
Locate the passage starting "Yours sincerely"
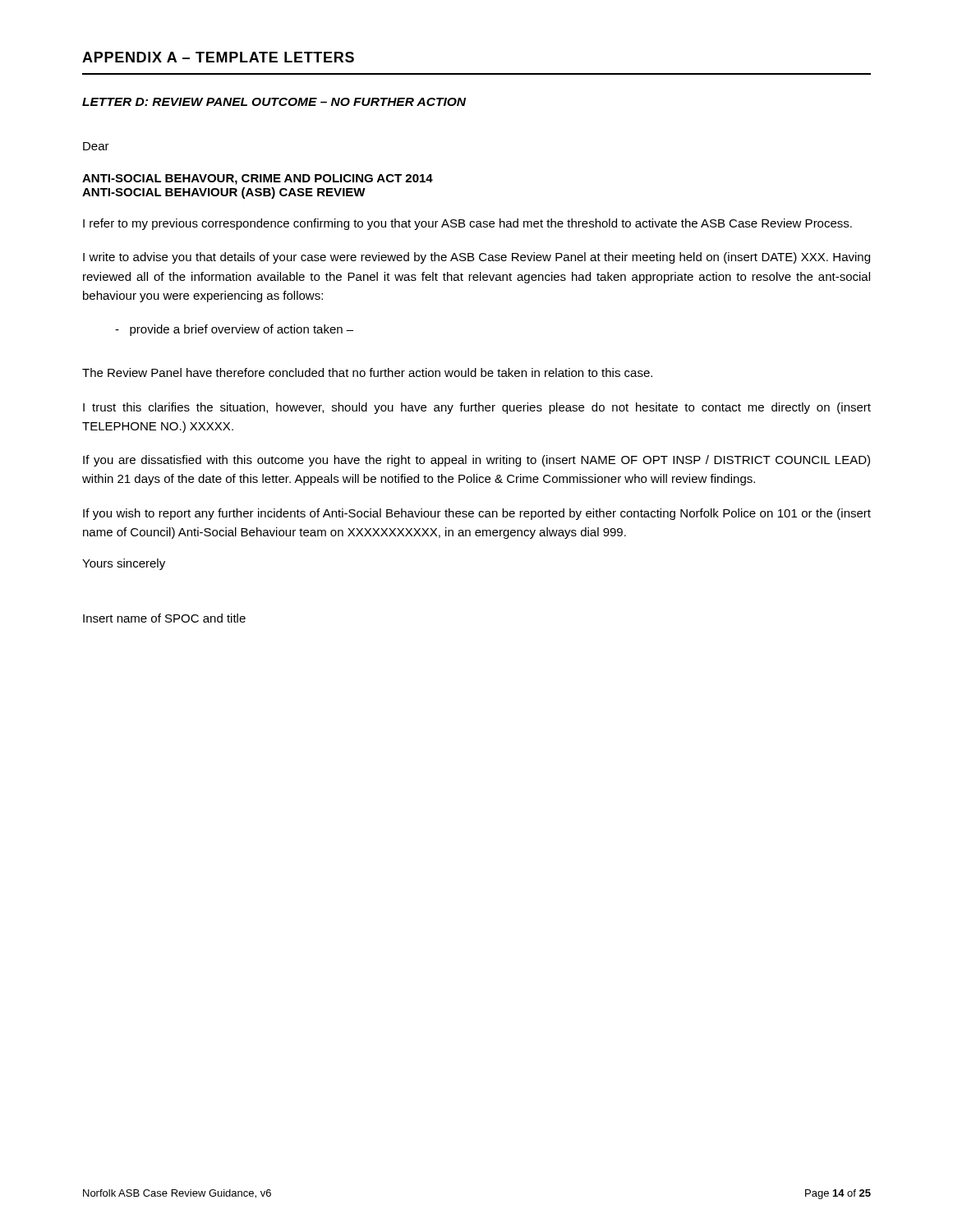click(124, 563)
